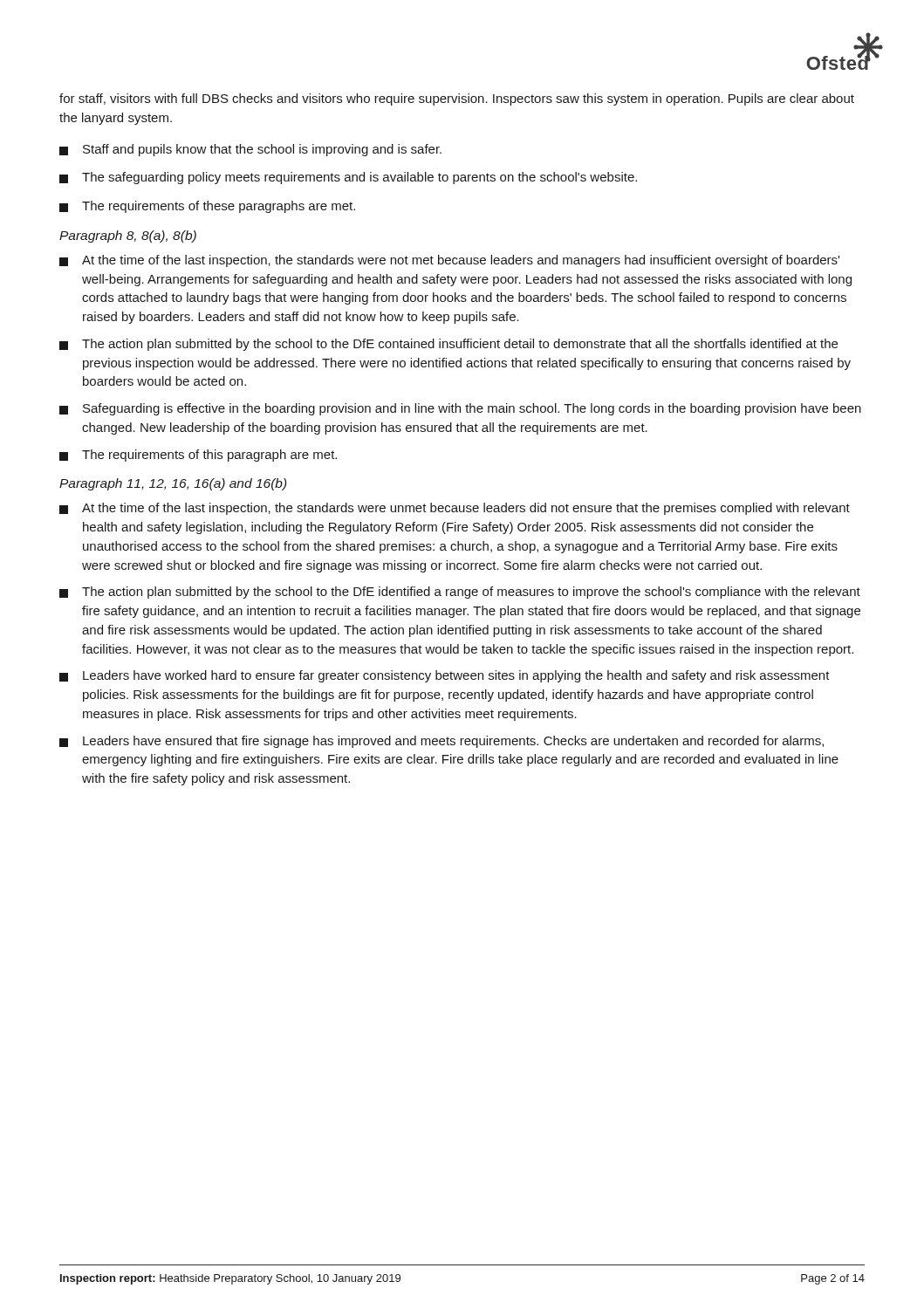The image size is (924, 1309).
Task: Where is the passage that starts "Staff and pupils know that the school is"?
Action: tap(250, 150)
